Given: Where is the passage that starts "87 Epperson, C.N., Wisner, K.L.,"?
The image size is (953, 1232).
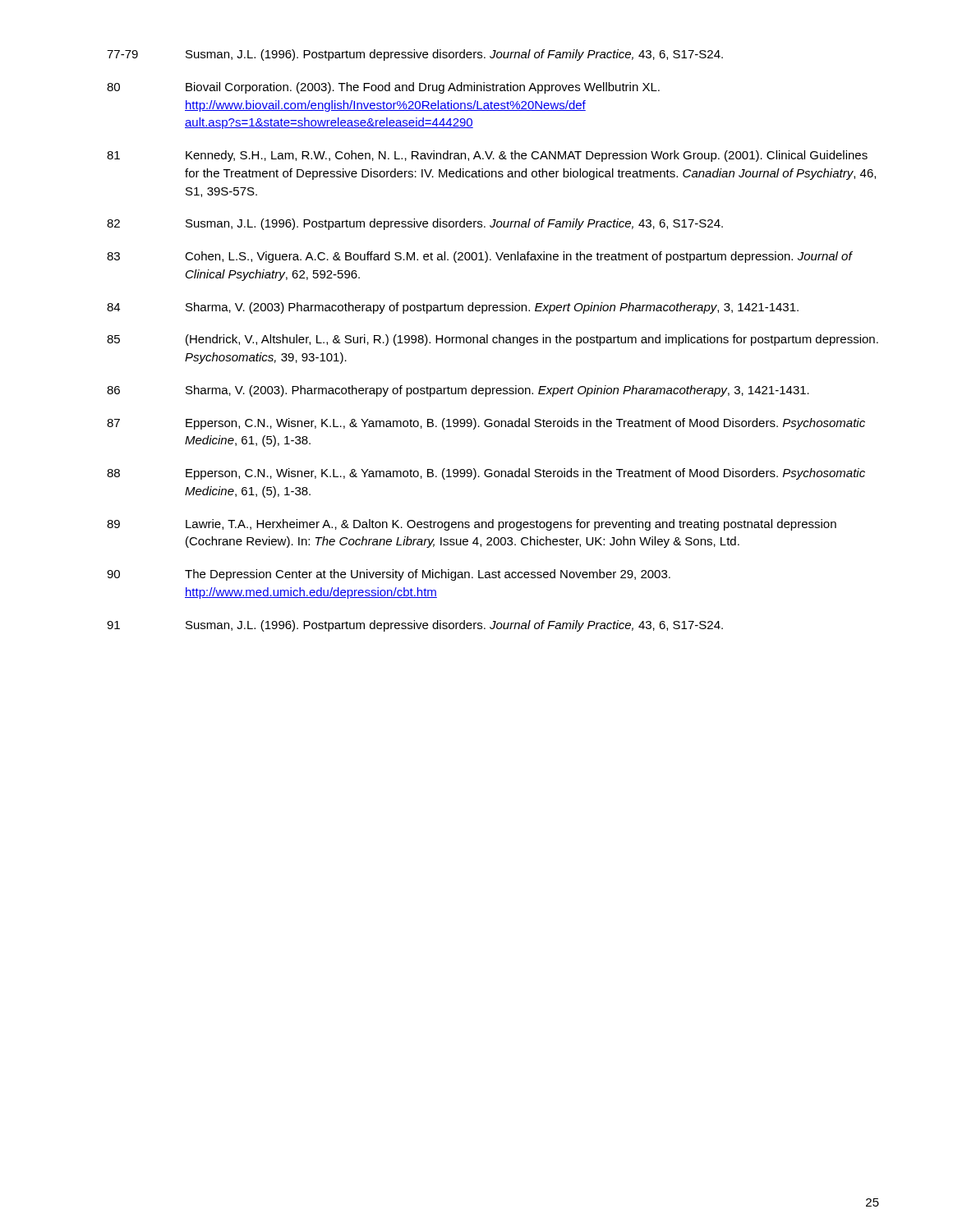Looking at the screenshot, I should [493, 431].
